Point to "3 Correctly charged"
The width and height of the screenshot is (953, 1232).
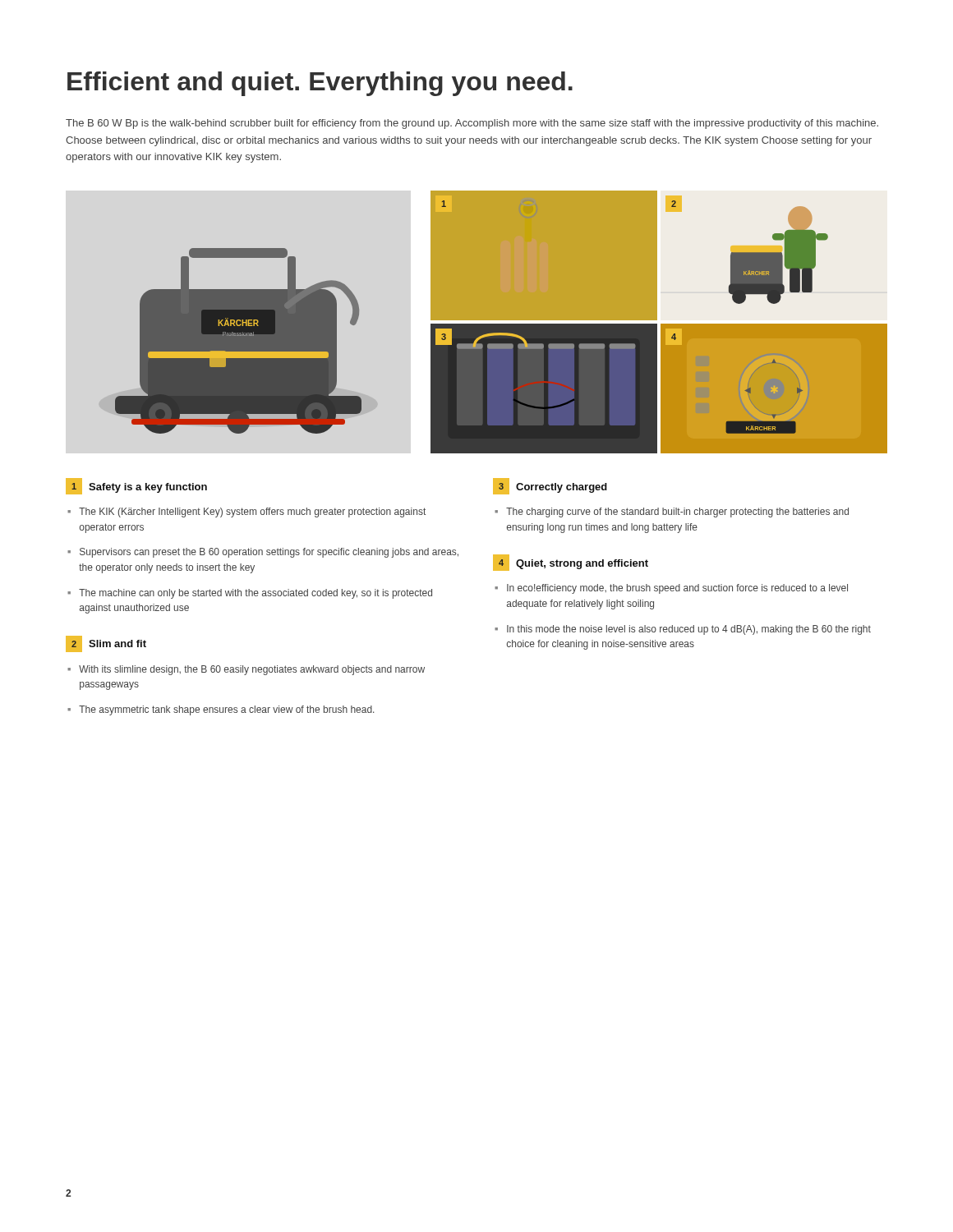550,486
